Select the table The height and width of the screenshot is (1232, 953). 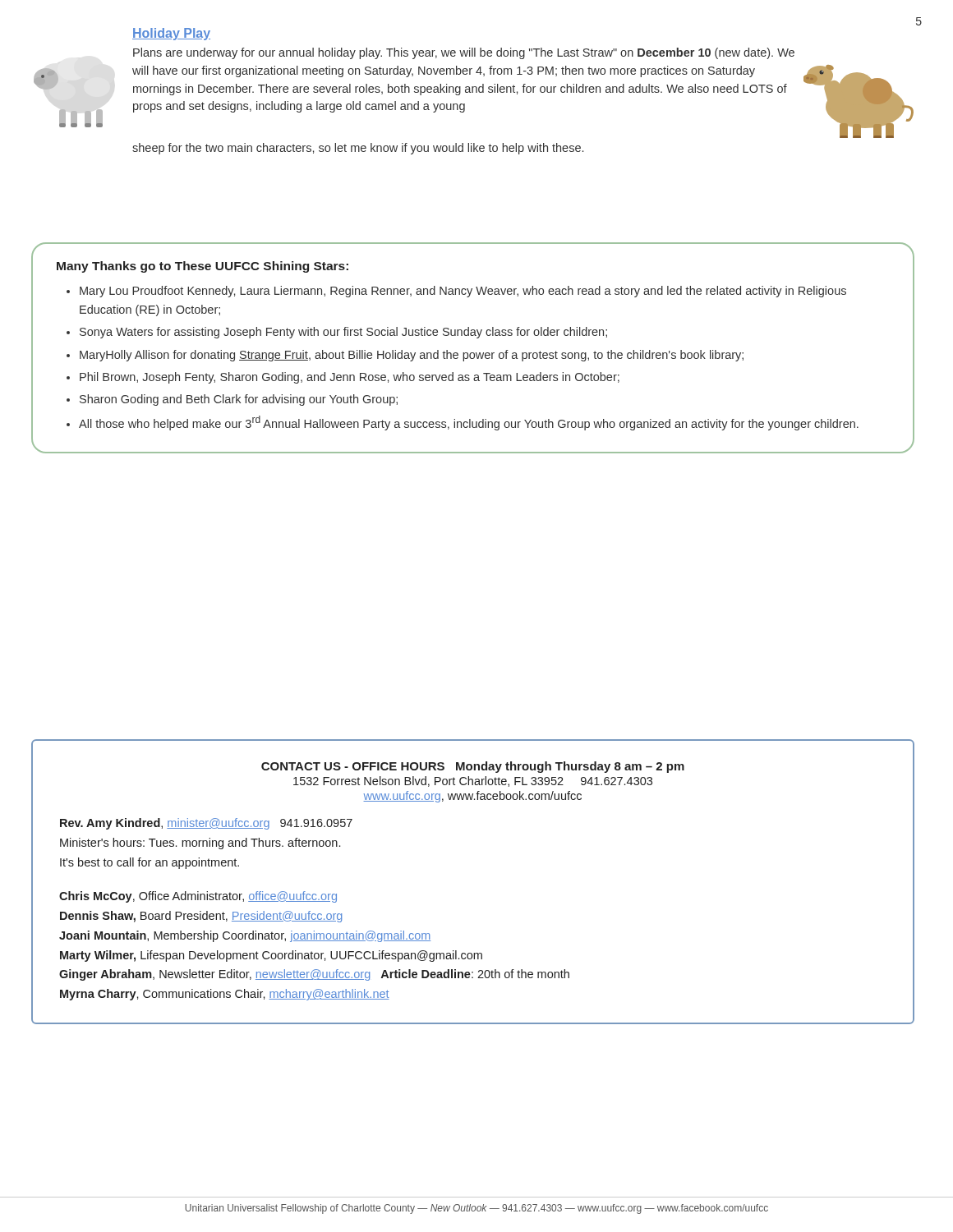[x=473, y=348]
